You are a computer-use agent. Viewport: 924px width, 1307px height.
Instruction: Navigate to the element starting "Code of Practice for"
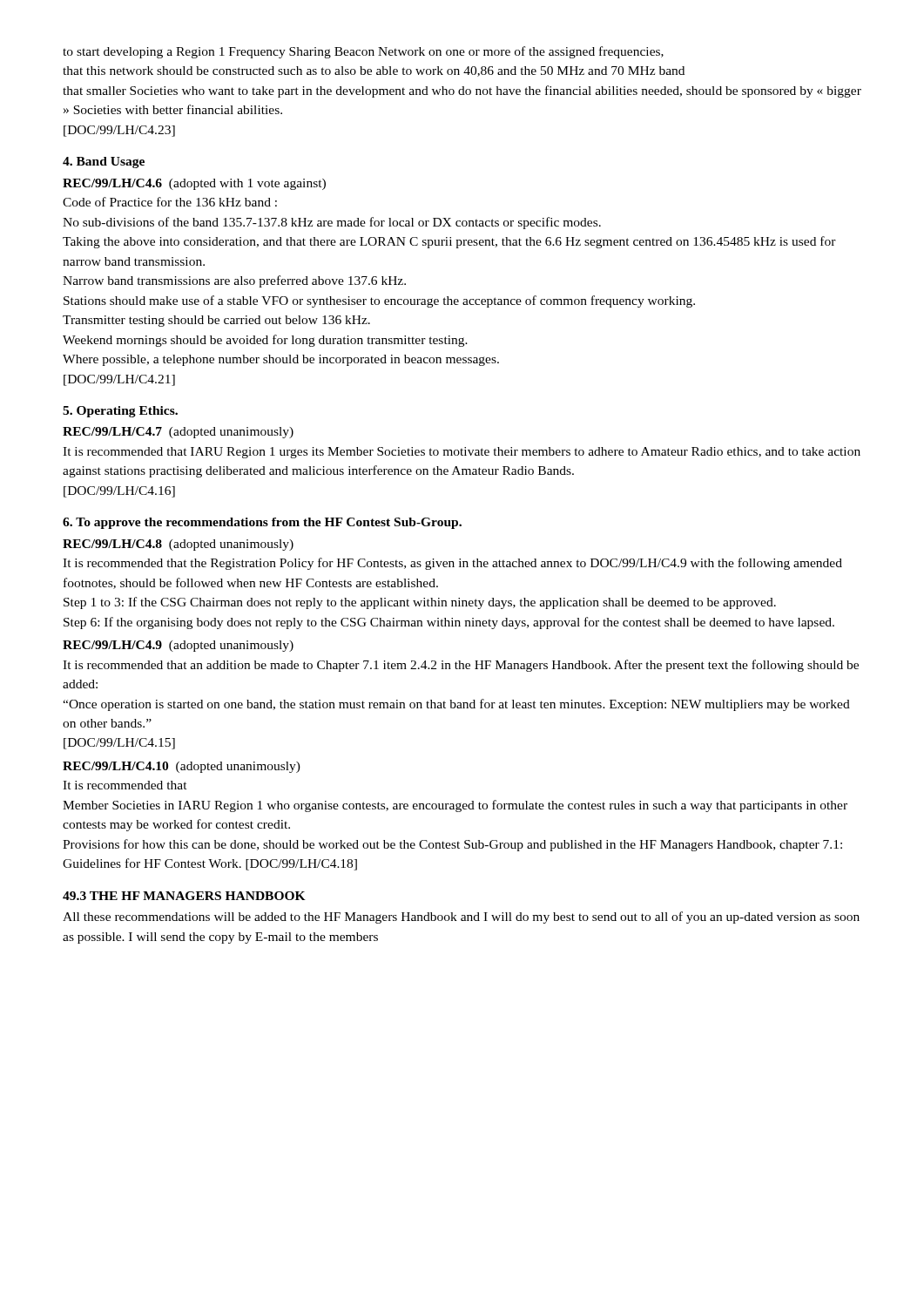[x=170, y=202]
